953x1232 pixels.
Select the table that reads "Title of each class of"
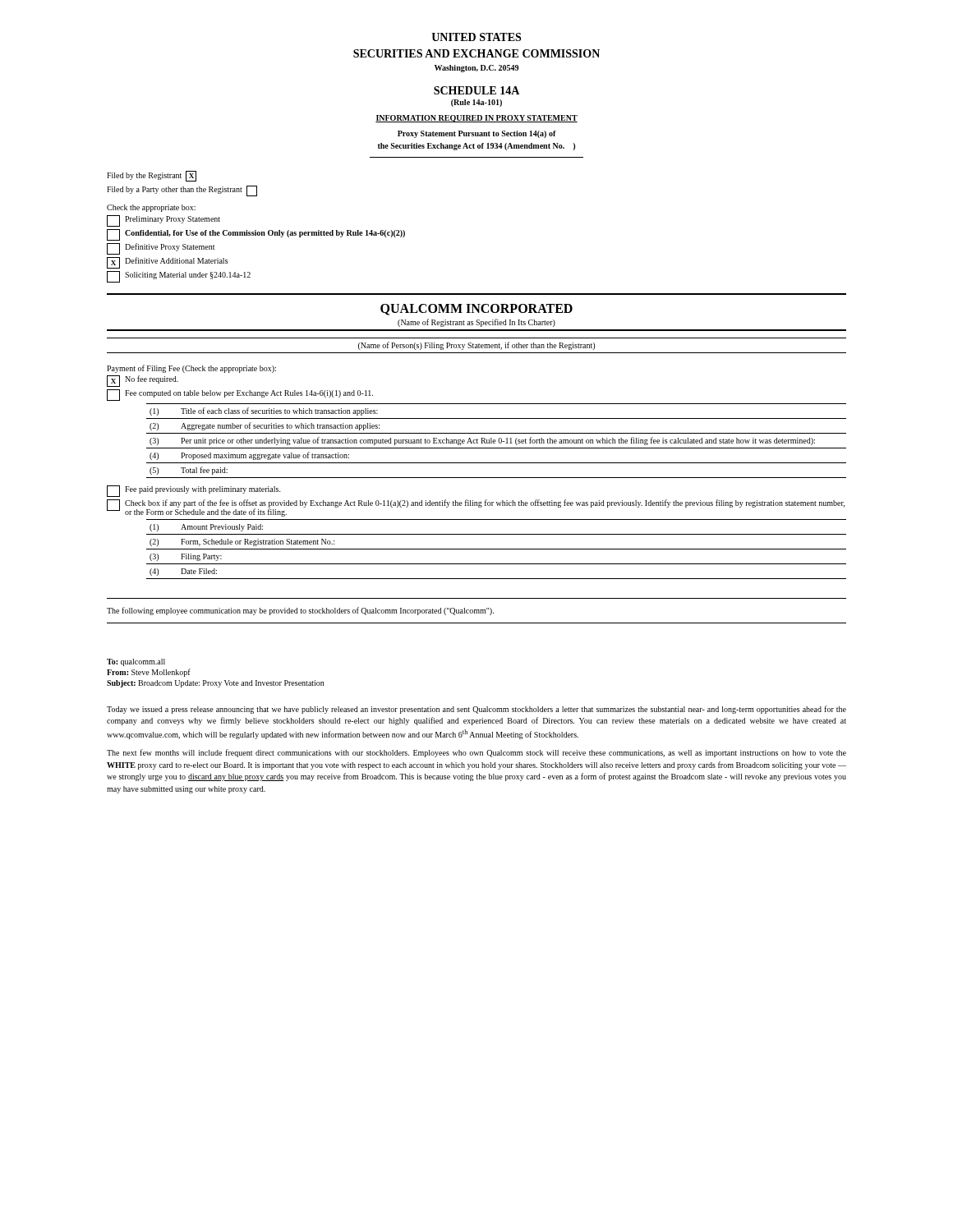coord(496,440)
